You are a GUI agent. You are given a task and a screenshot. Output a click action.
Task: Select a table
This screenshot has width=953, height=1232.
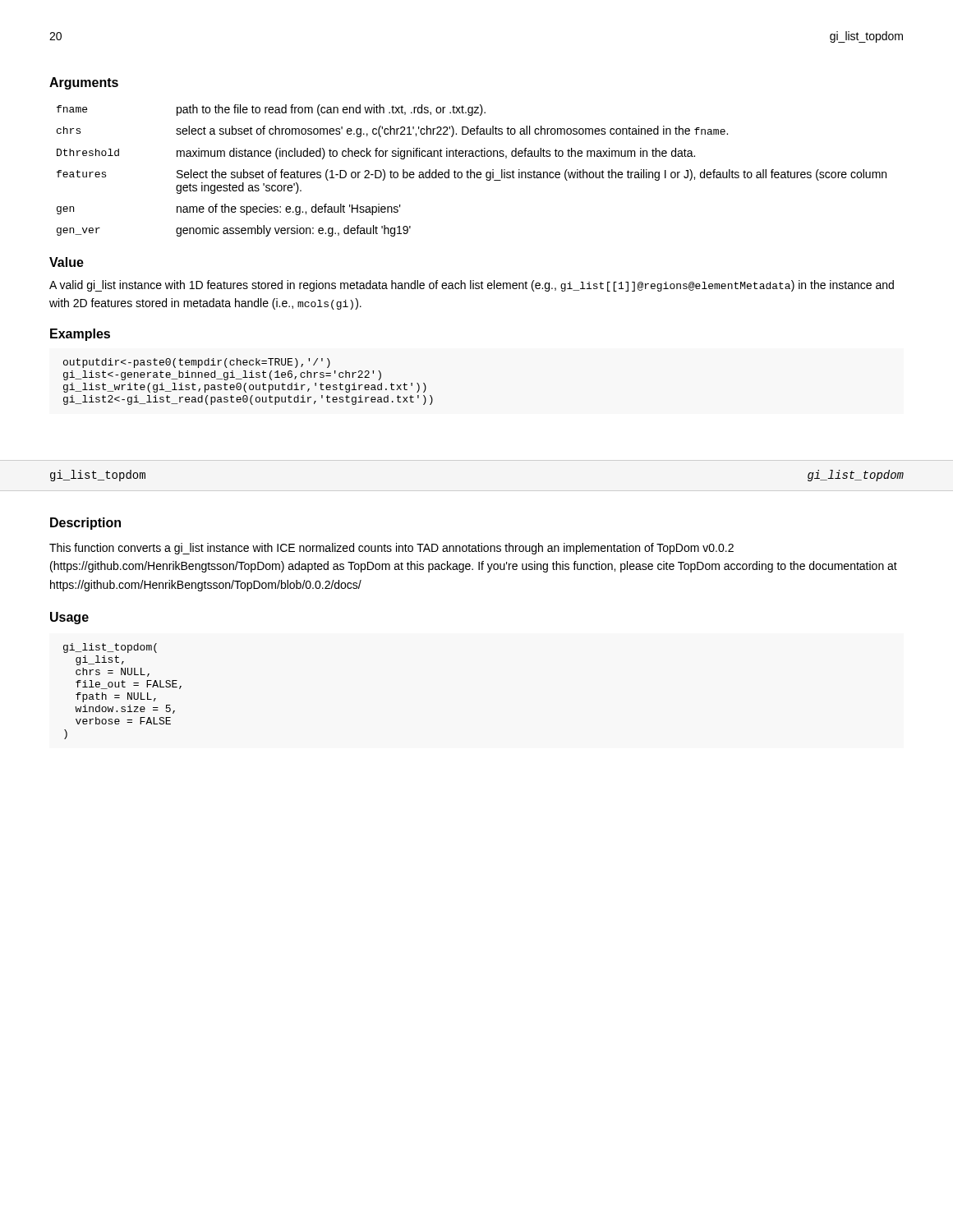click(x=476, y=170)
